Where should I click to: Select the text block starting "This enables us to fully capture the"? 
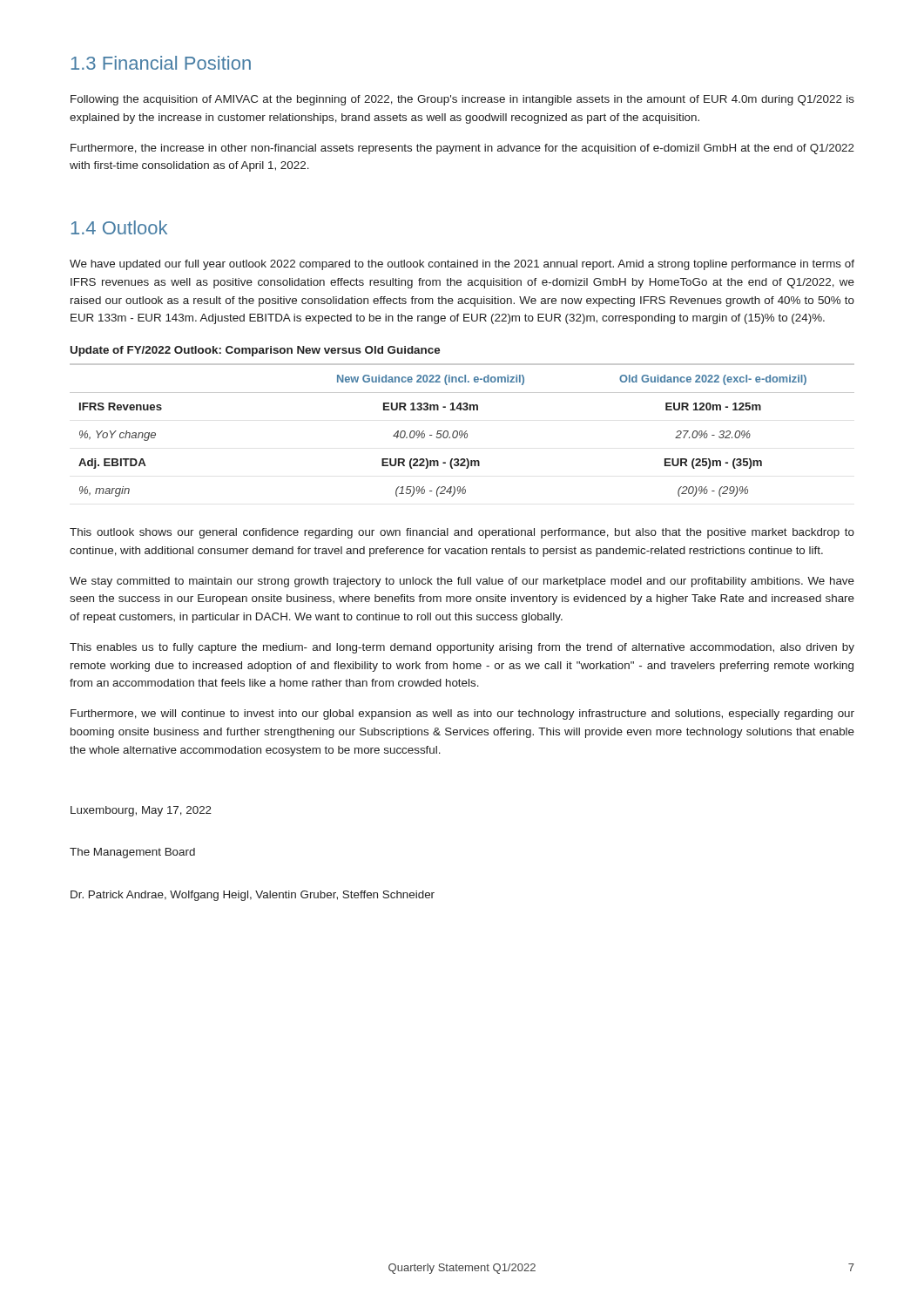pos(462,665)
